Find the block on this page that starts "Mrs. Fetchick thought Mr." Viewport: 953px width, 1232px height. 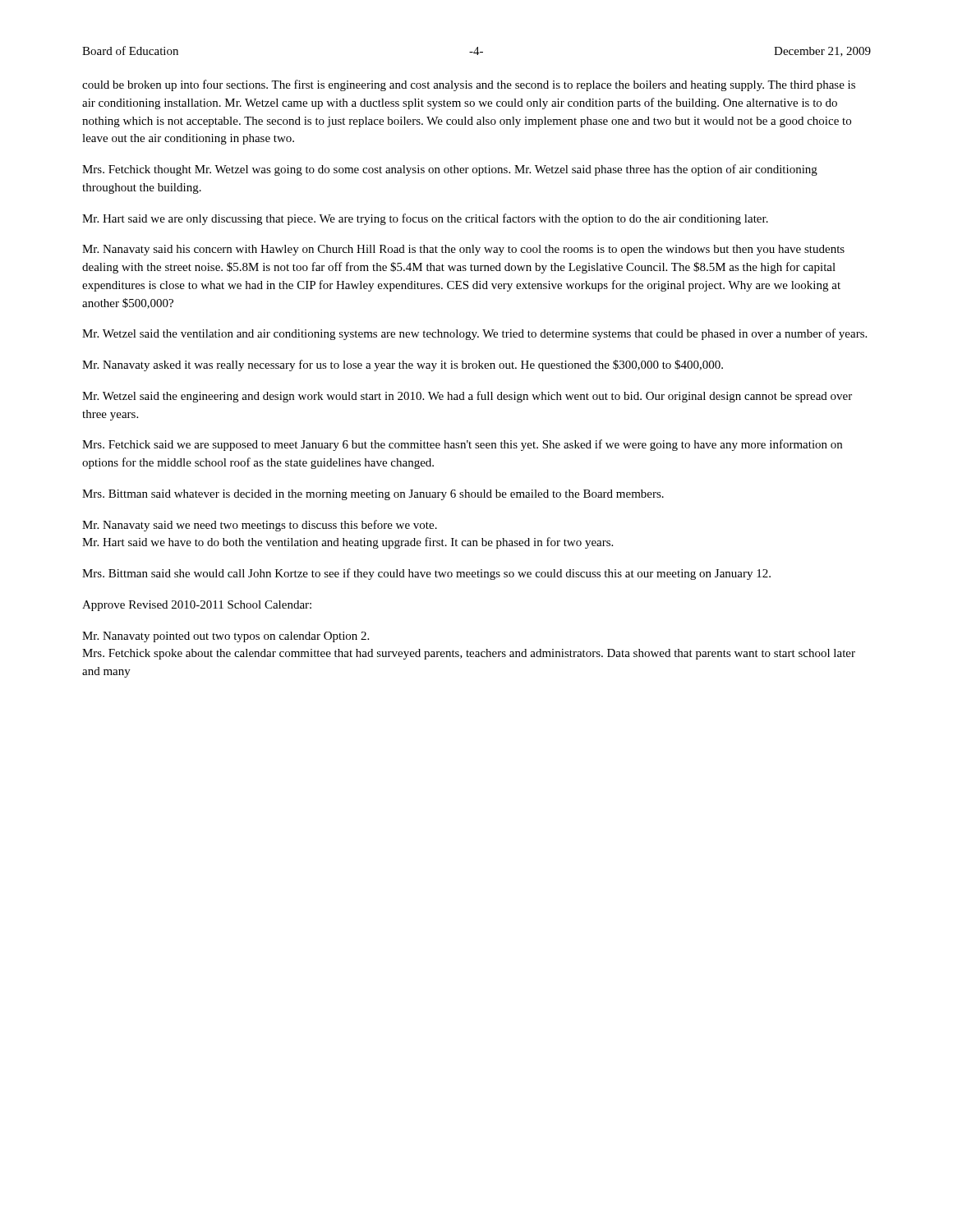[450, 178]
